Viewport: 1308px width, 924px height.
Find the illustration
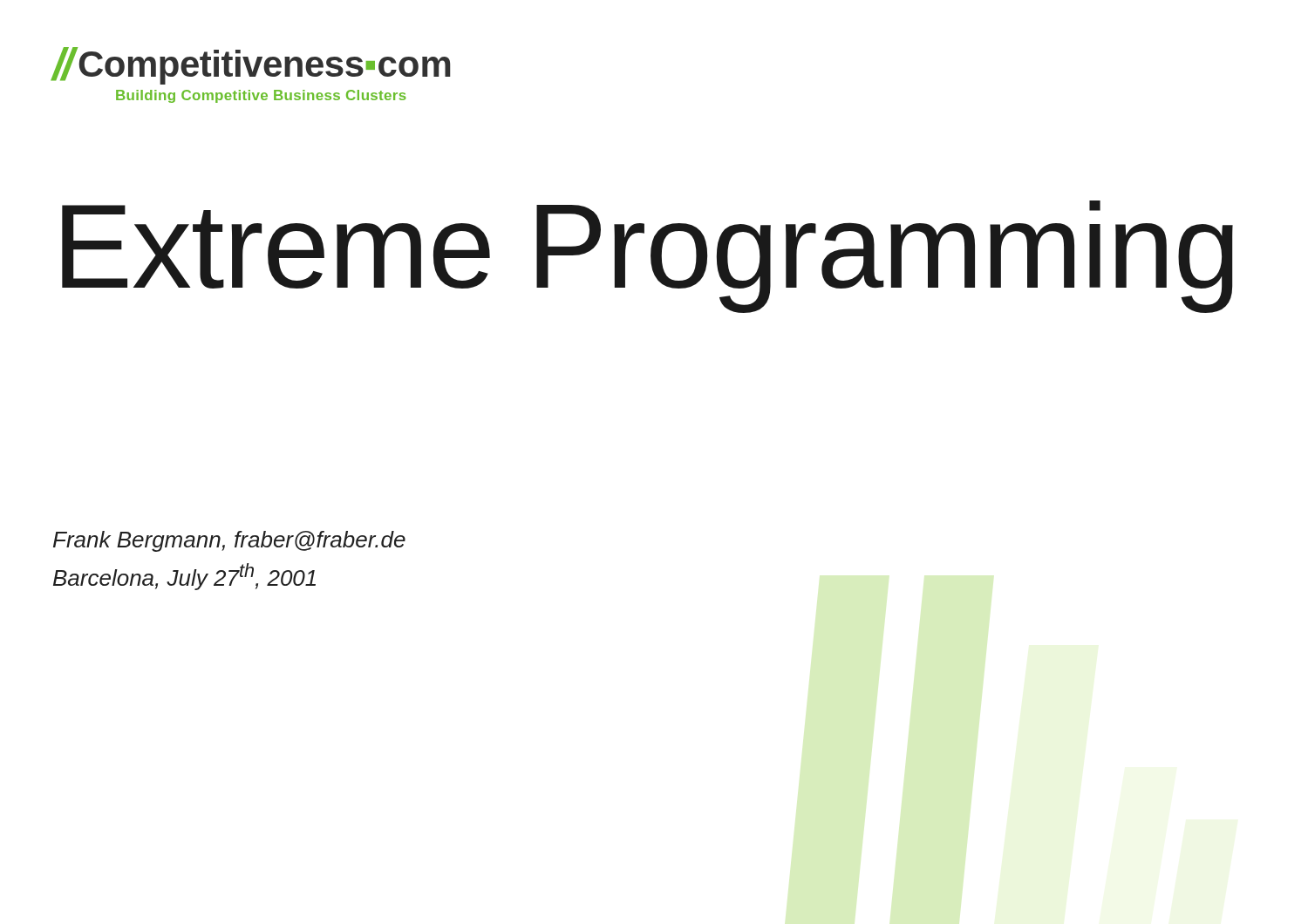point(1029,750)
